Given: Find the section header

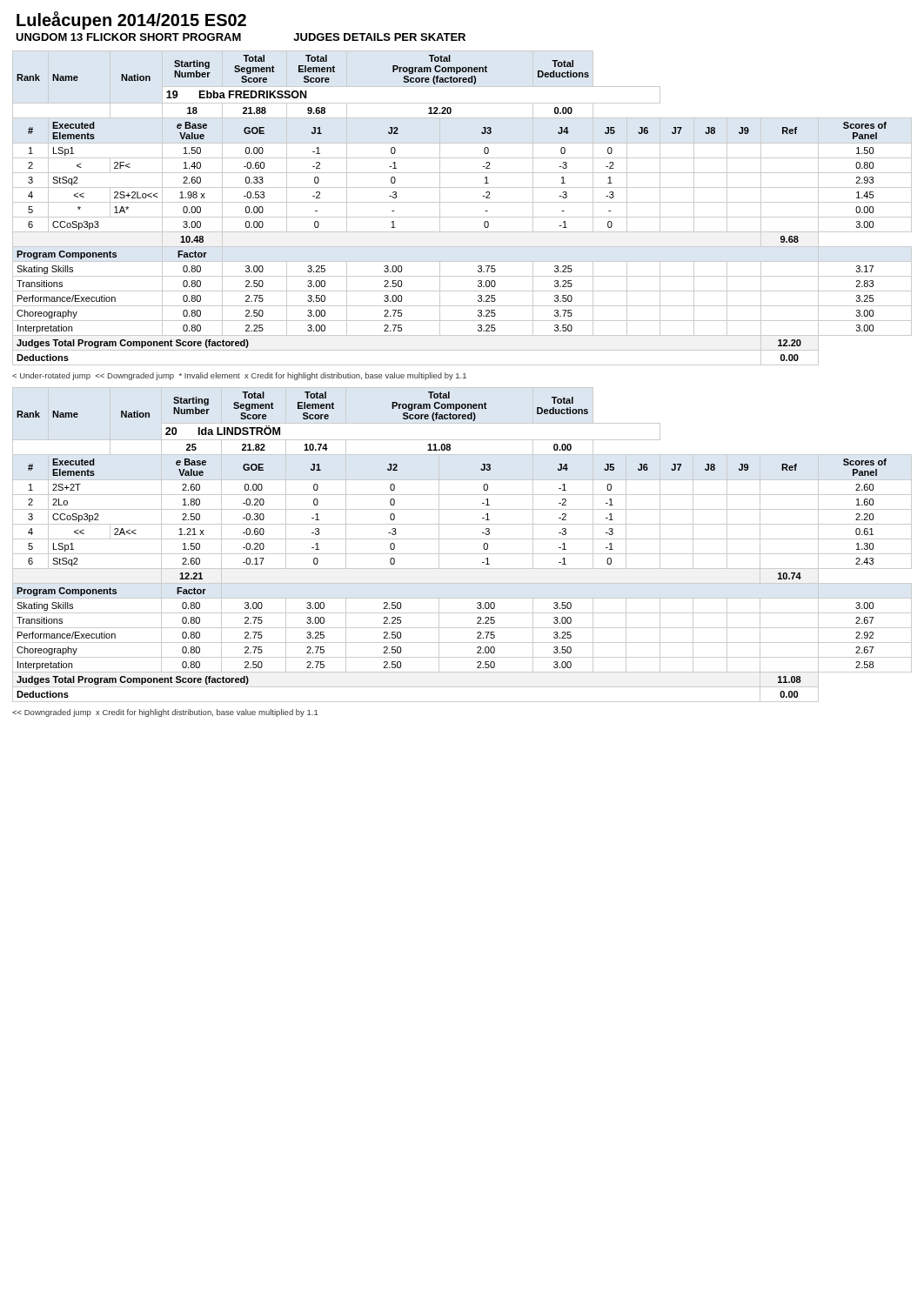Looking at the screenshot, I should click(x=241, y=37).
